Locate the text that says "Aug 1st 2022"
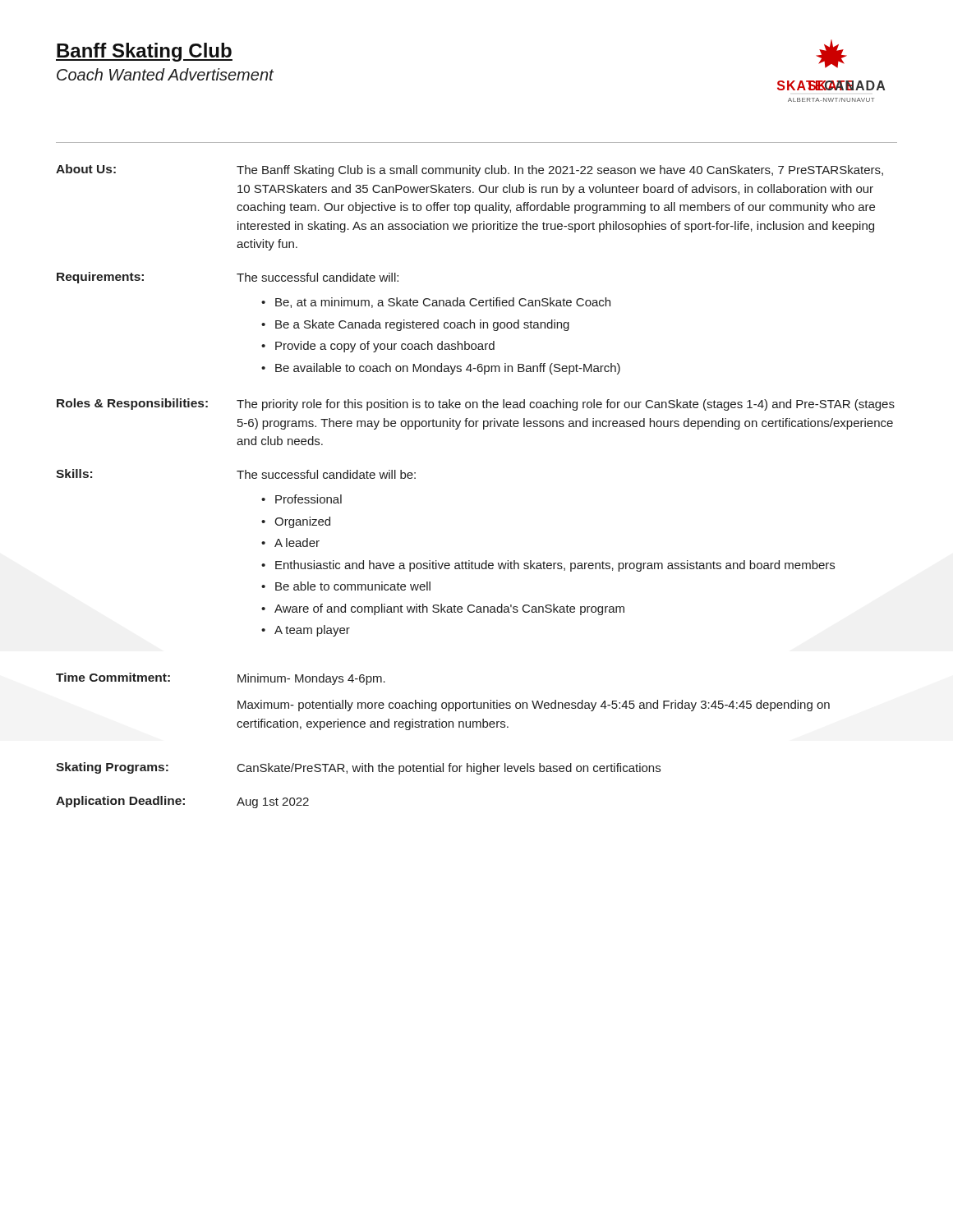 [x=273, y=801]
